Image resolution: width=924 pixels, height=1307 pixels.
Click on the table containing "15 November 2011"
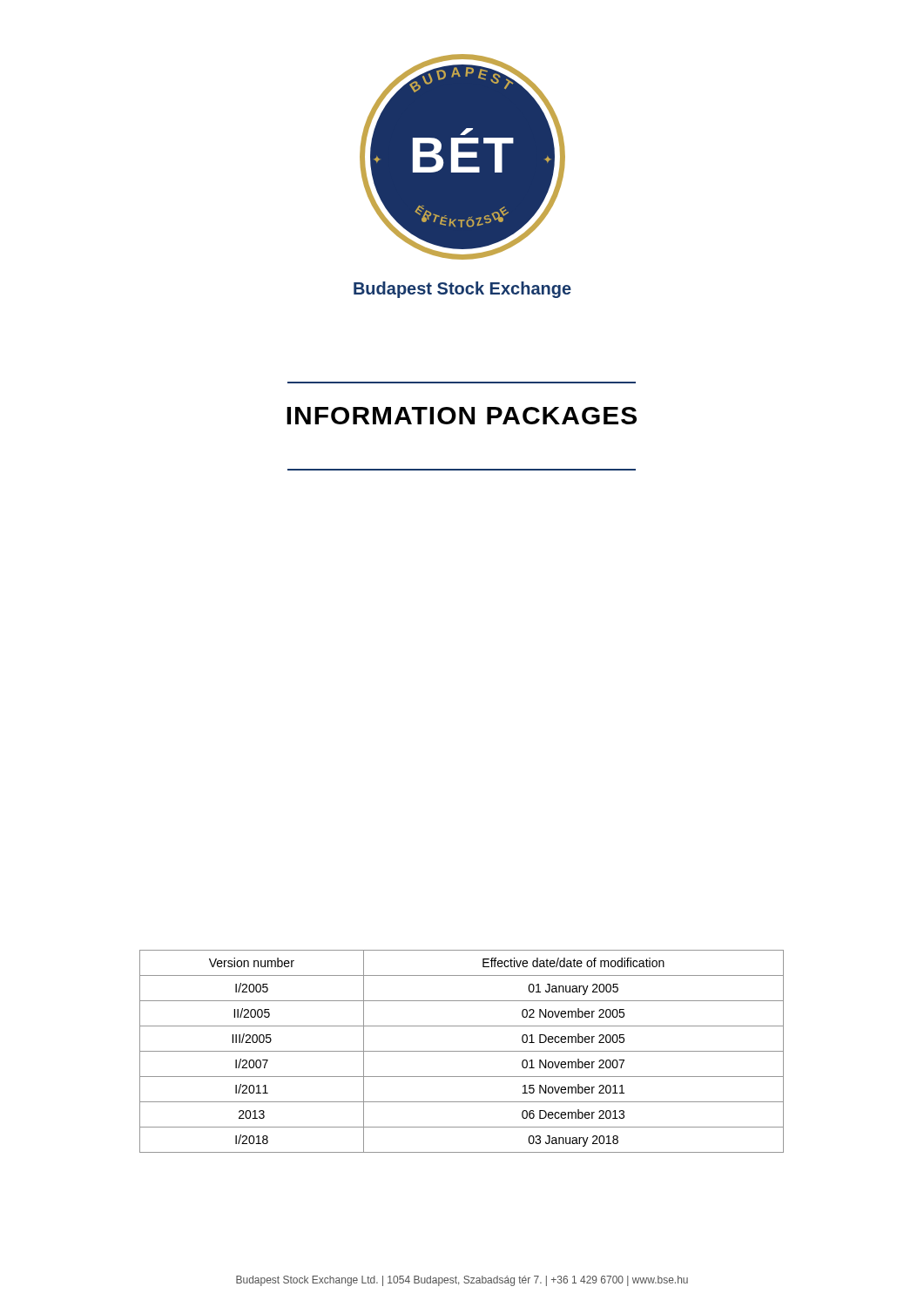[x=462, y=1051]
